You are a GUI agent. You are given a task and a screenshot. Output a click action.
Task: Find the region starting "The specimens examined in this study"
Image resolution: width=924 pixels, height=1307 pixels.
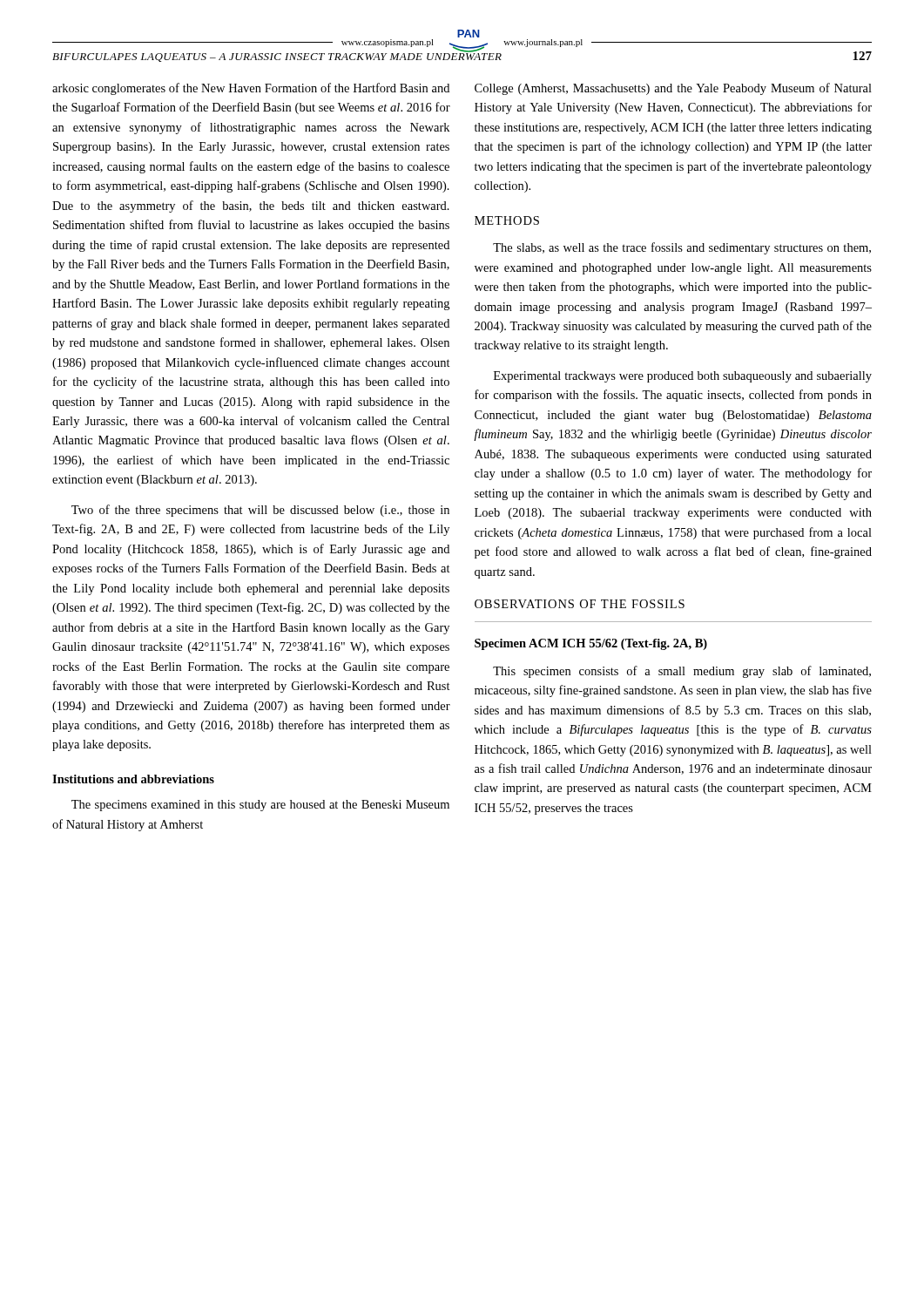251,814
